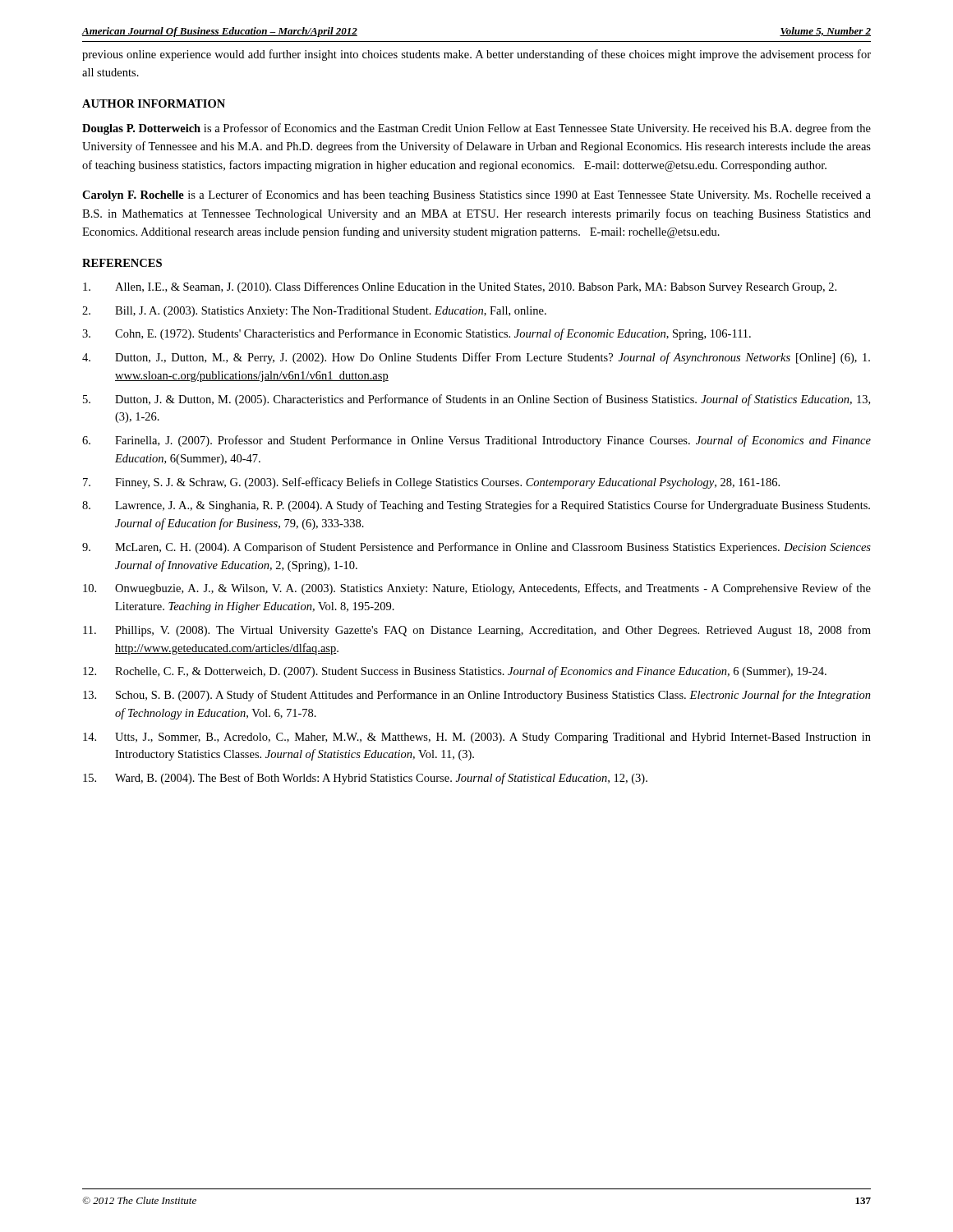Click on the list item with the text "14. Utts, J., Sommer, B., Acredolo,"
Image resolution: width=953 pixels, height=1232 pixels.
coord(476,746)
